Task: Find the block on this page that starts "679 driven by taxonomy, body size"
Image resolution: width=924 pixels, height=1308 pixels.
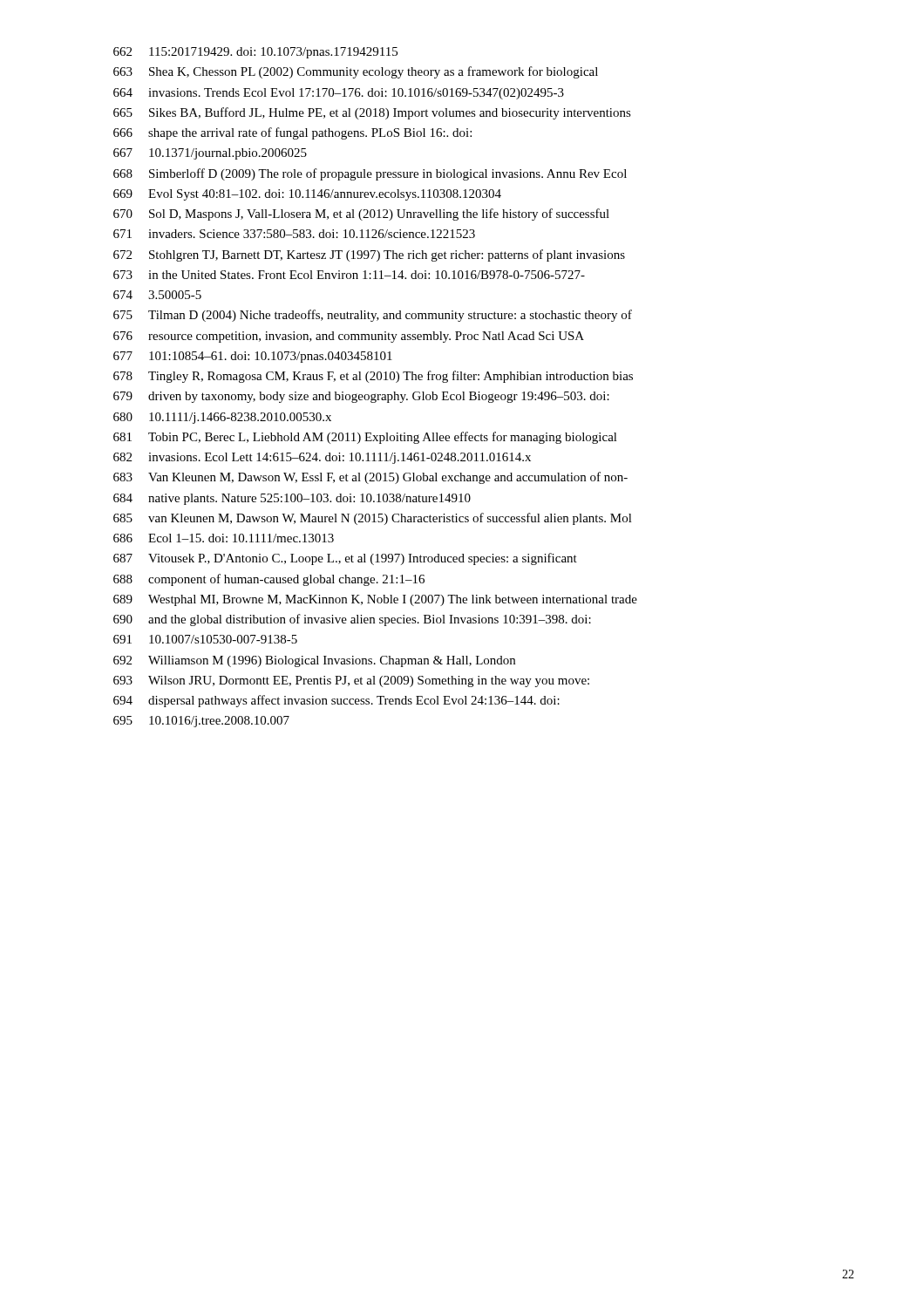Action: [471, 397]
